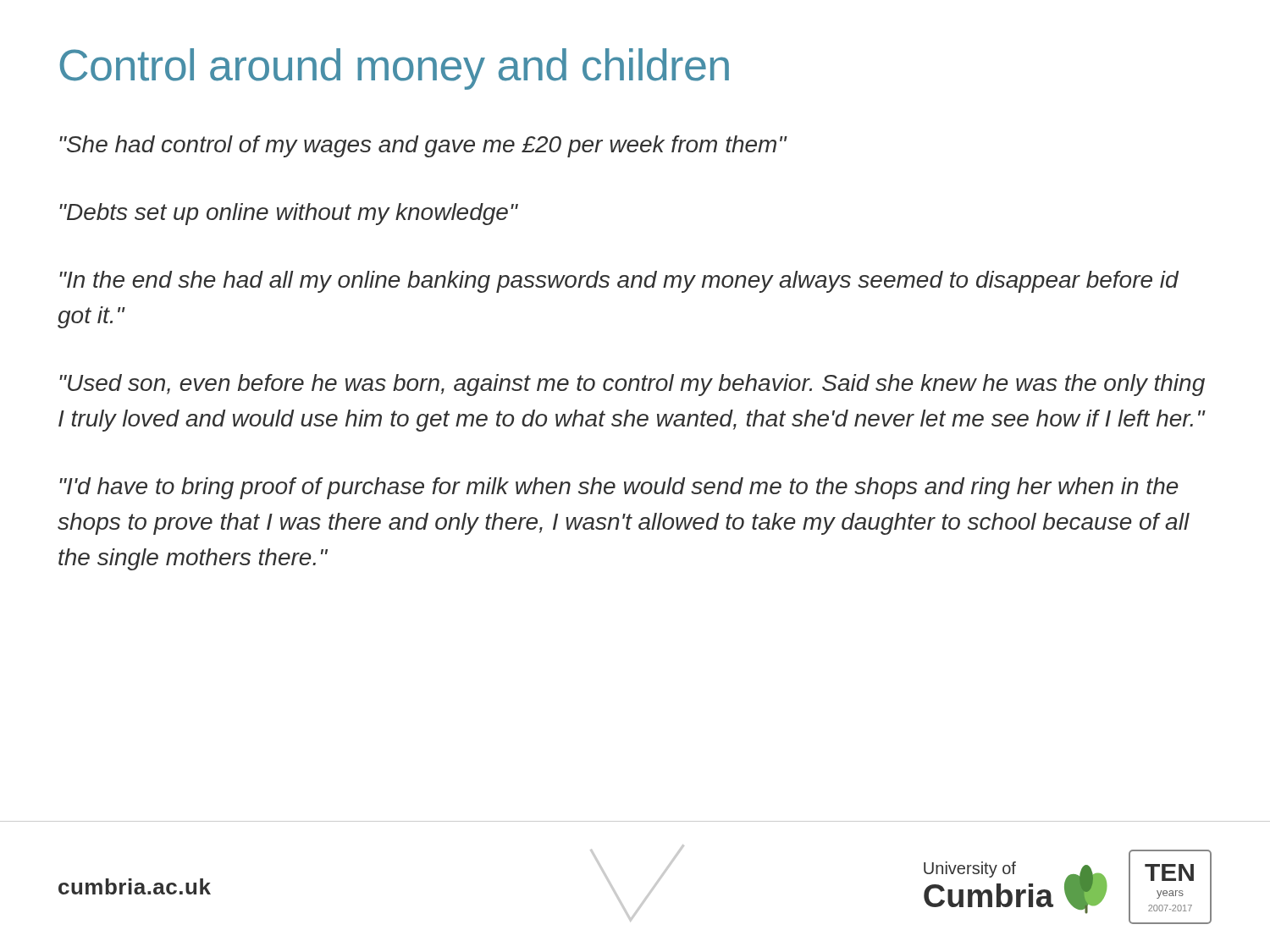Click on the region starting ""Debts set up online without my knowledge""
This screenshot has width=1270, height=952.
(289, 214)
